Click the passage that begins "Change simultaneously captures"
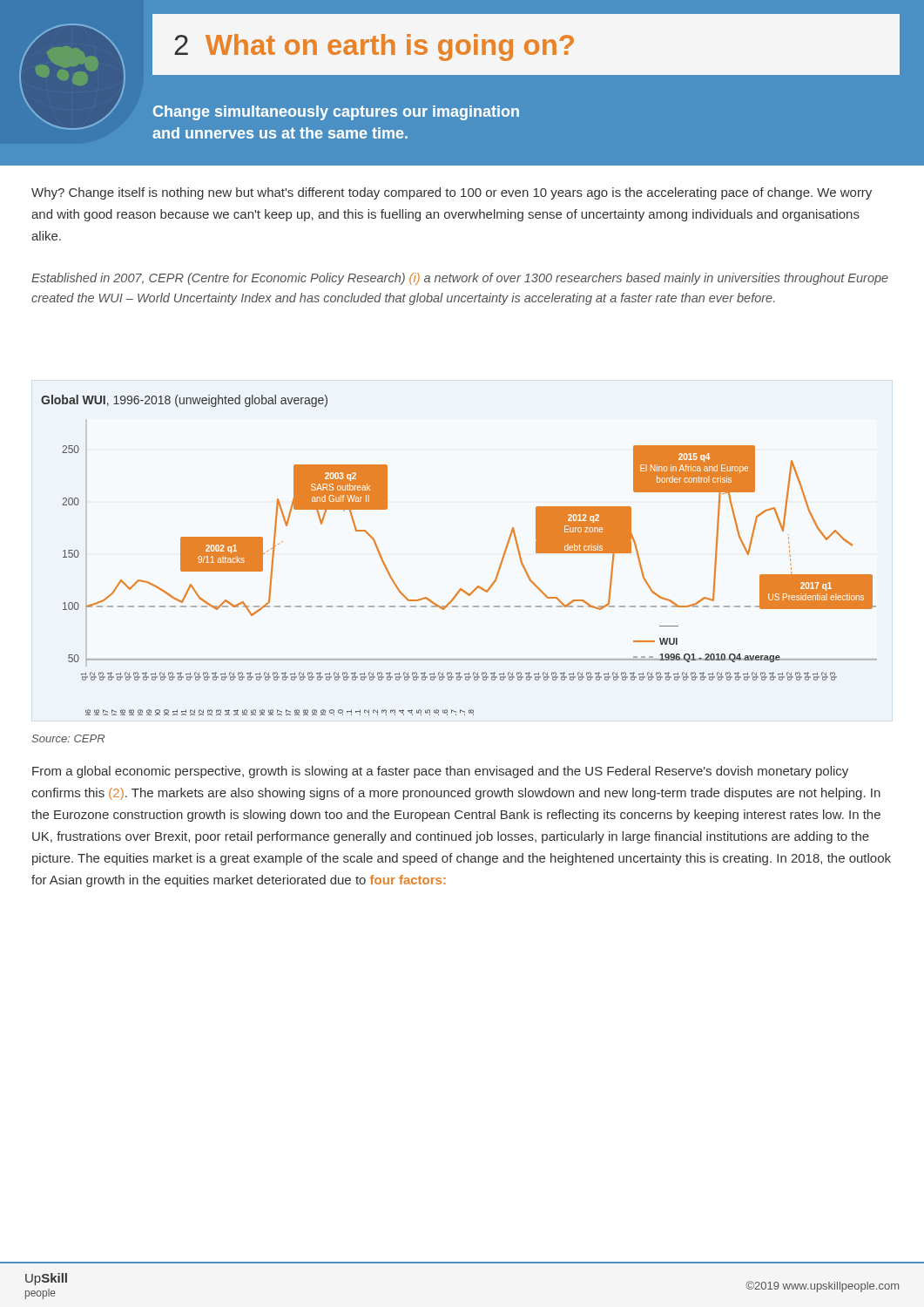Screen dimensions: 1307x924 pyautogui.click(x=336, y=123)
